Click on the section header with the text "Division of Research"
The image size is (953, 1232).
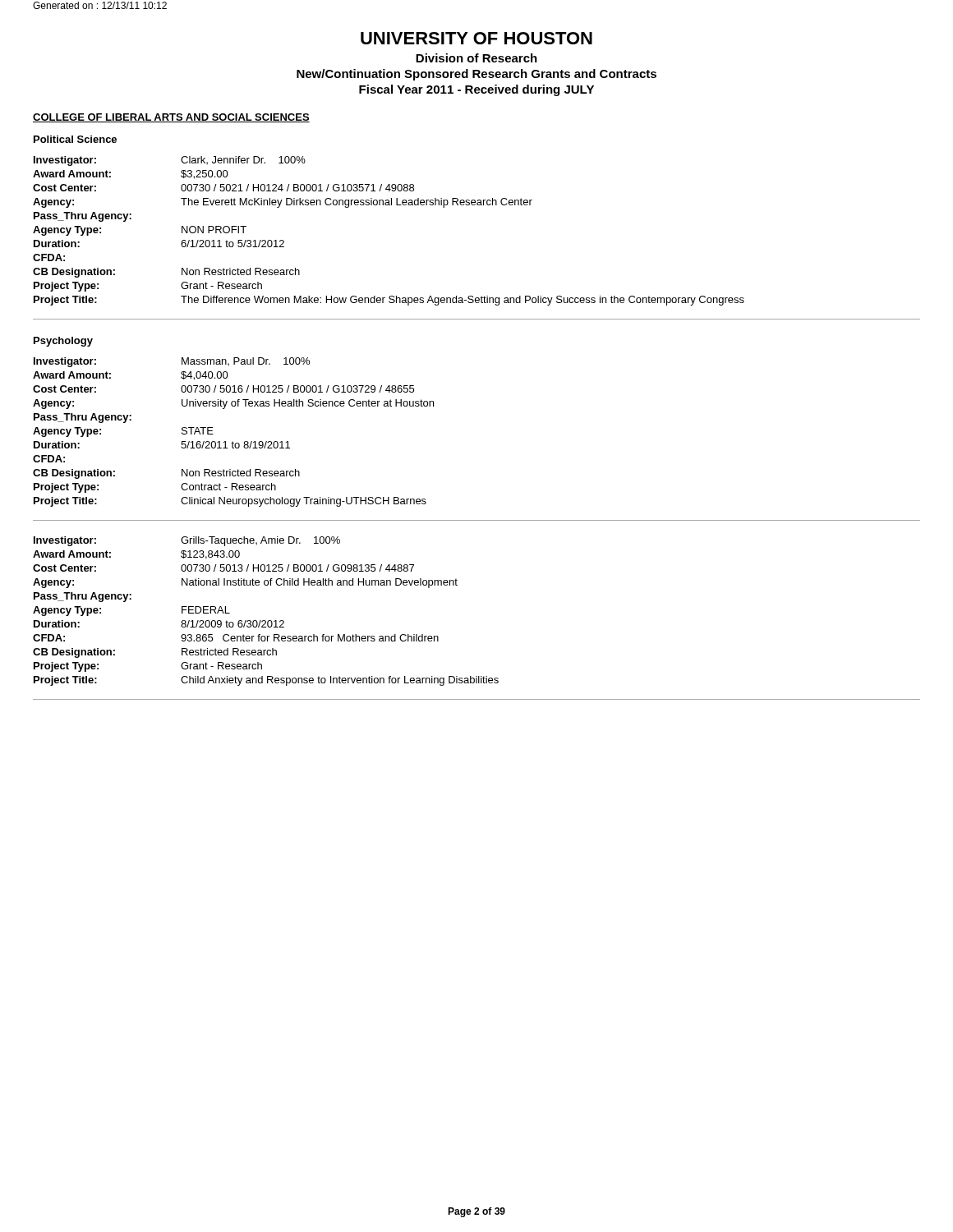click(x=476, y=58)
